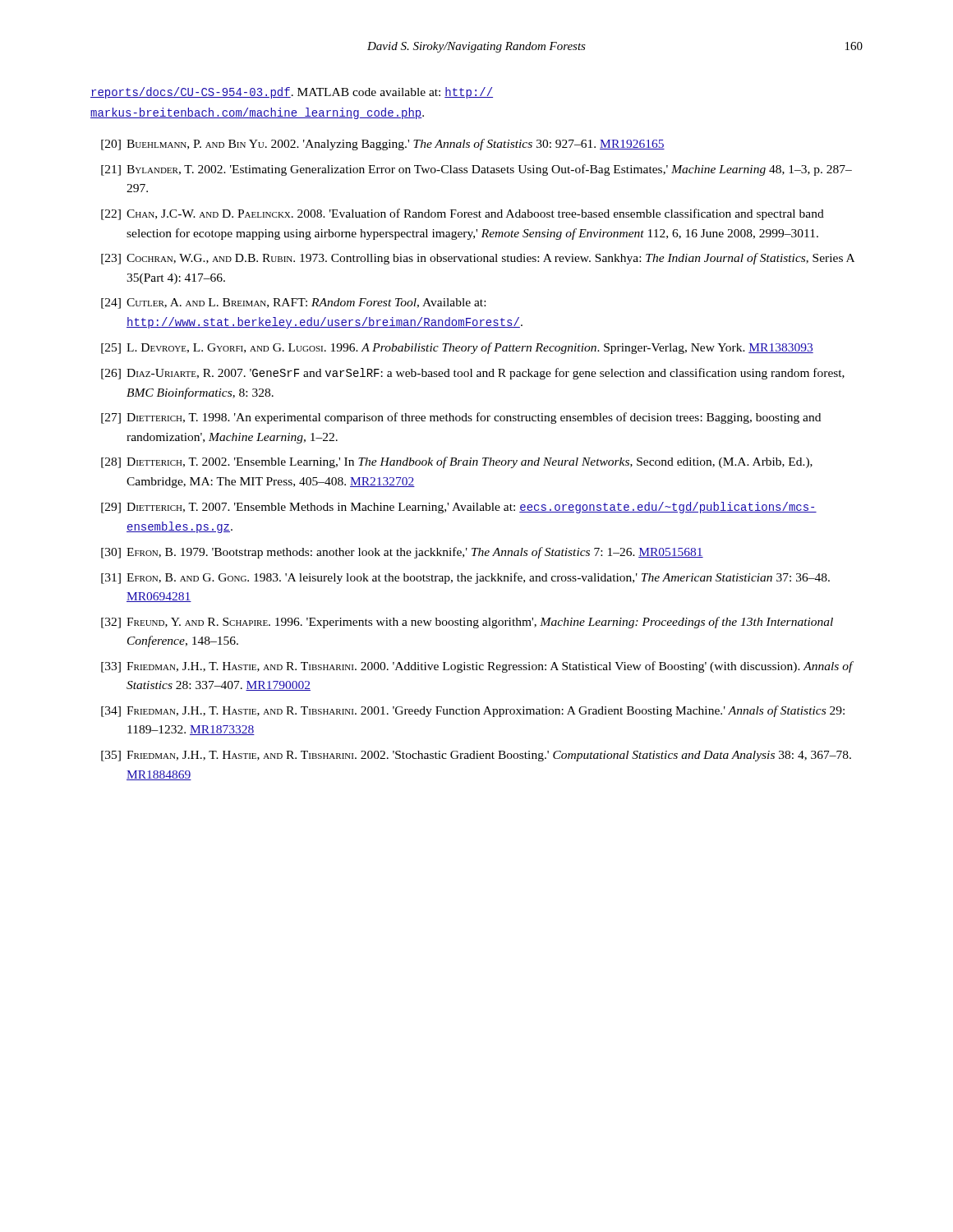This screenshot has width=953, height=1232.
Task: Find the block on this page that starts "[32] Freund, Y. and R."
Action: pos(476,631)
